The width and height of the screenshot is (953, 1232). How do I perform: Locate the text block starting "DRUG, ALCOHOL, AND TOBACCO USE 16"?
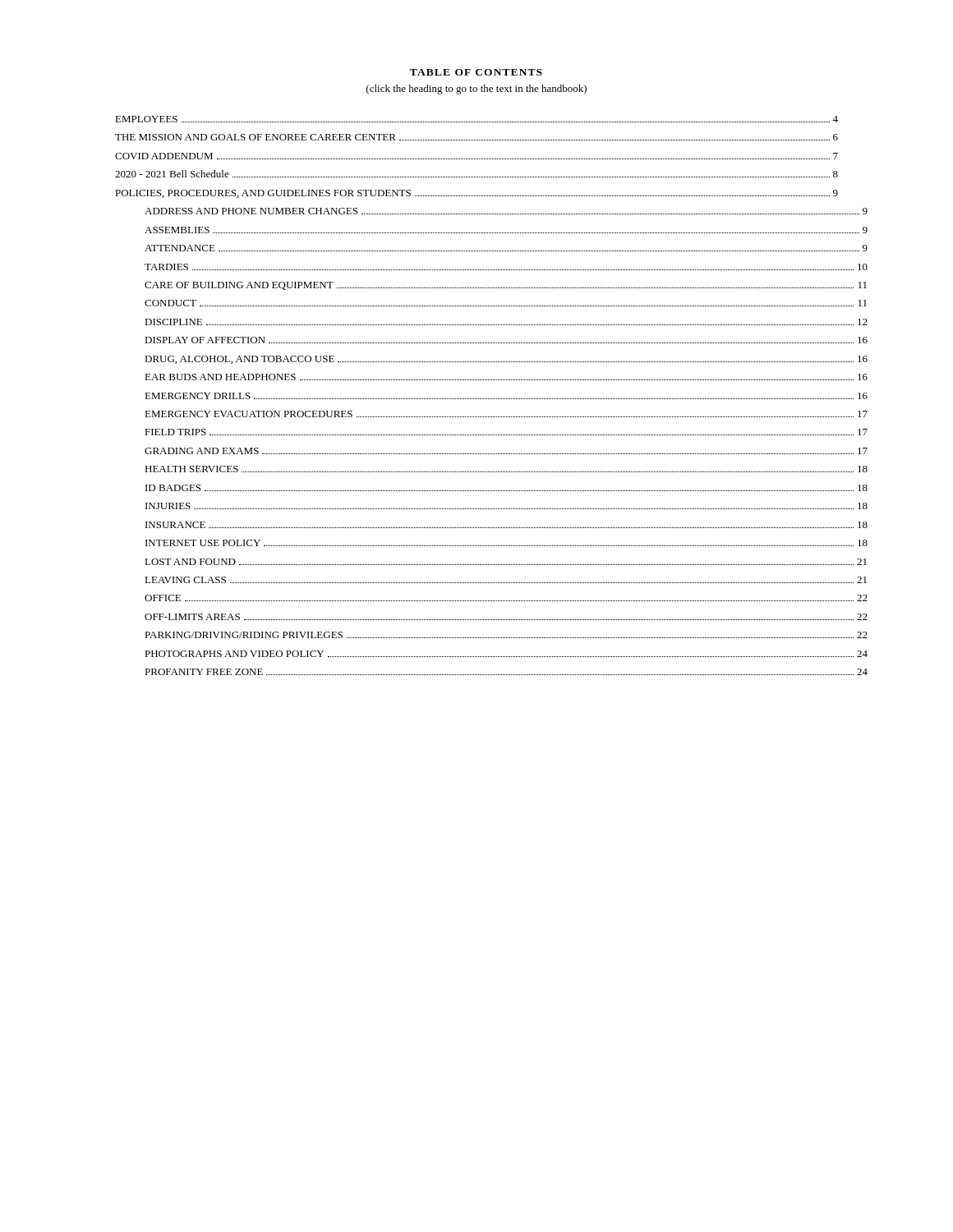506,358
